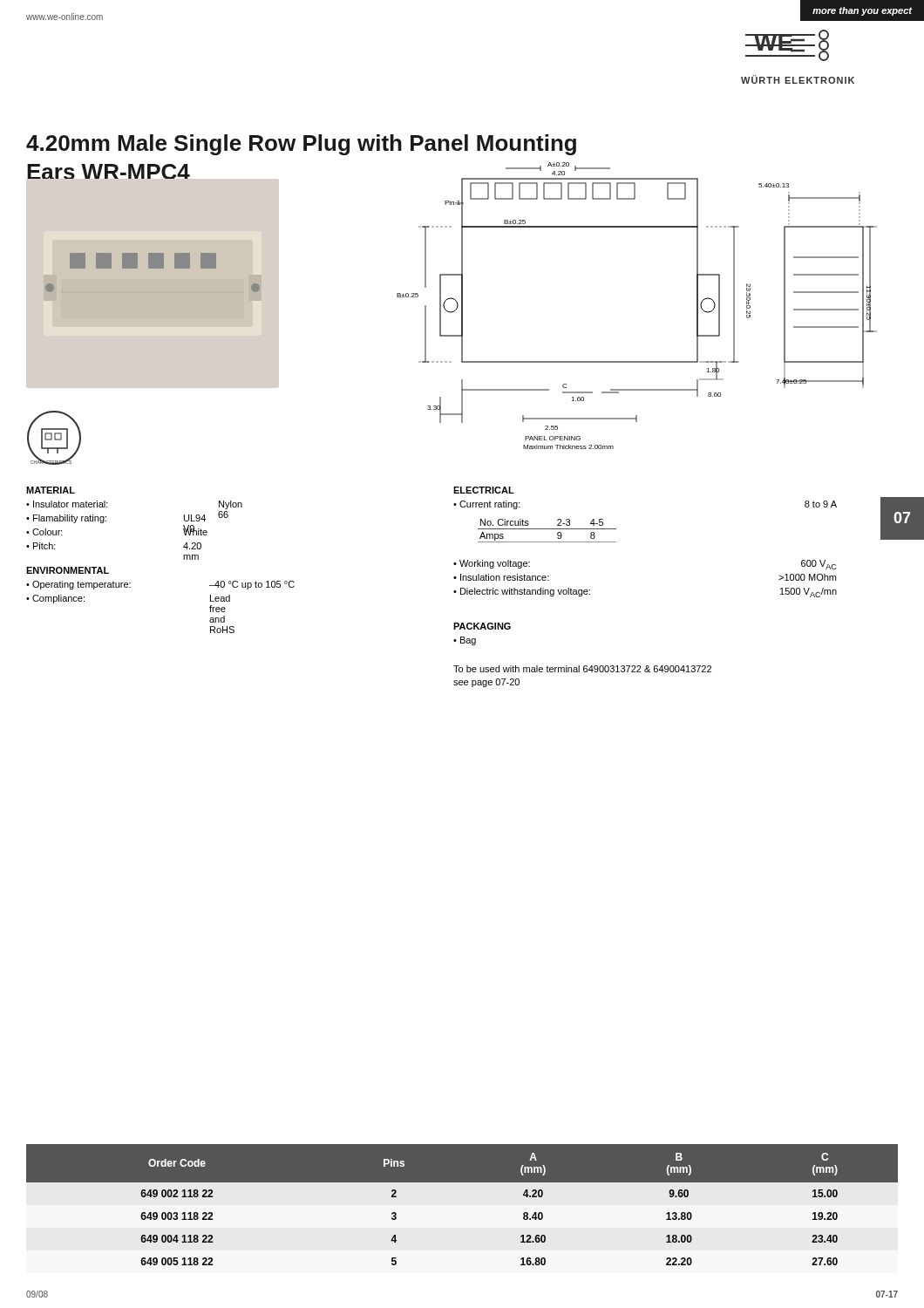Click on the engineering diagram
The width and height of the screenshot is (924, 1308).
pos(636,327)
